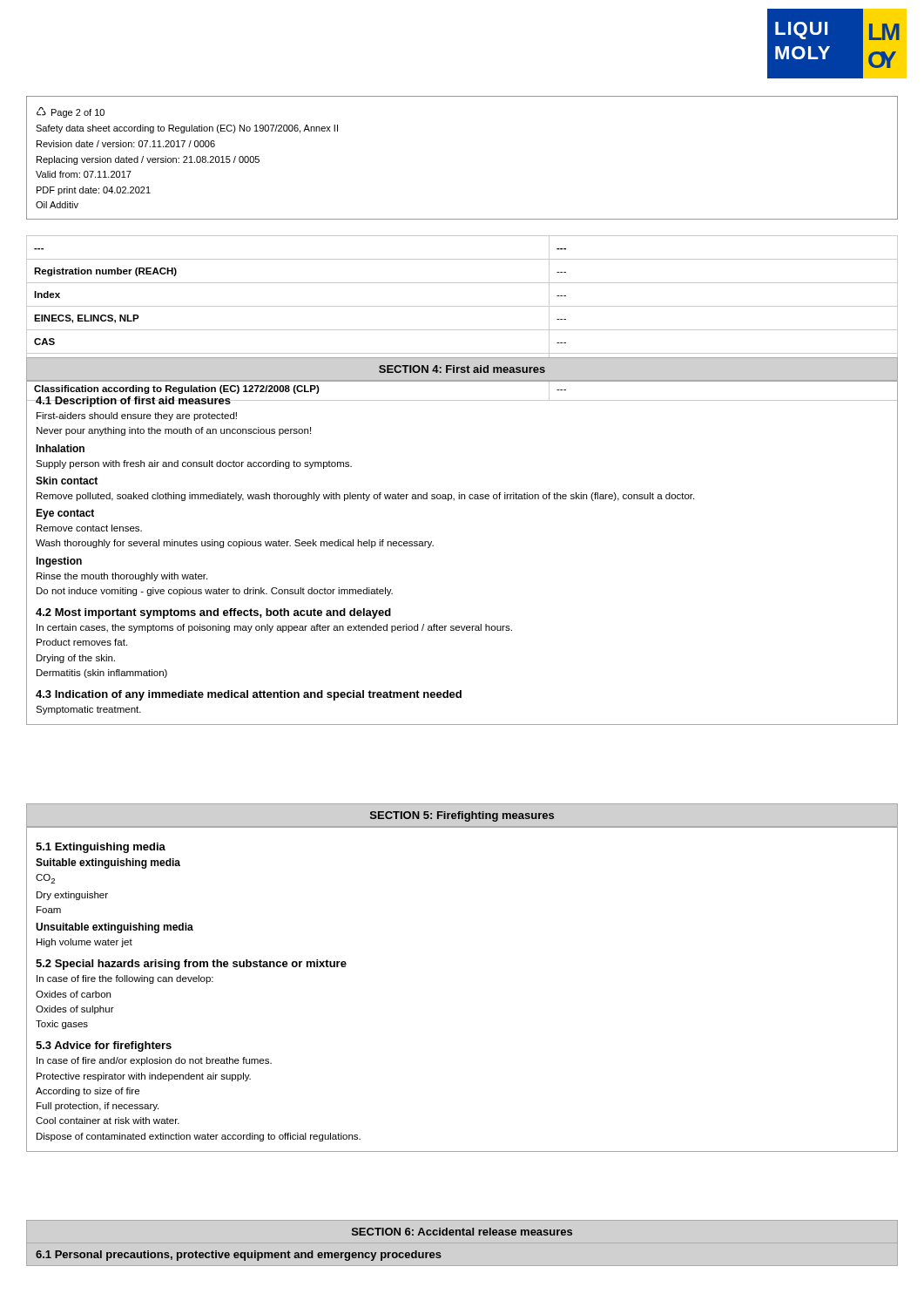Click on the section header with the text "5.3 Advice for firefighters"
Image resolution: width=924 pixels, height=1307 pixels.
coord(104,1045)
